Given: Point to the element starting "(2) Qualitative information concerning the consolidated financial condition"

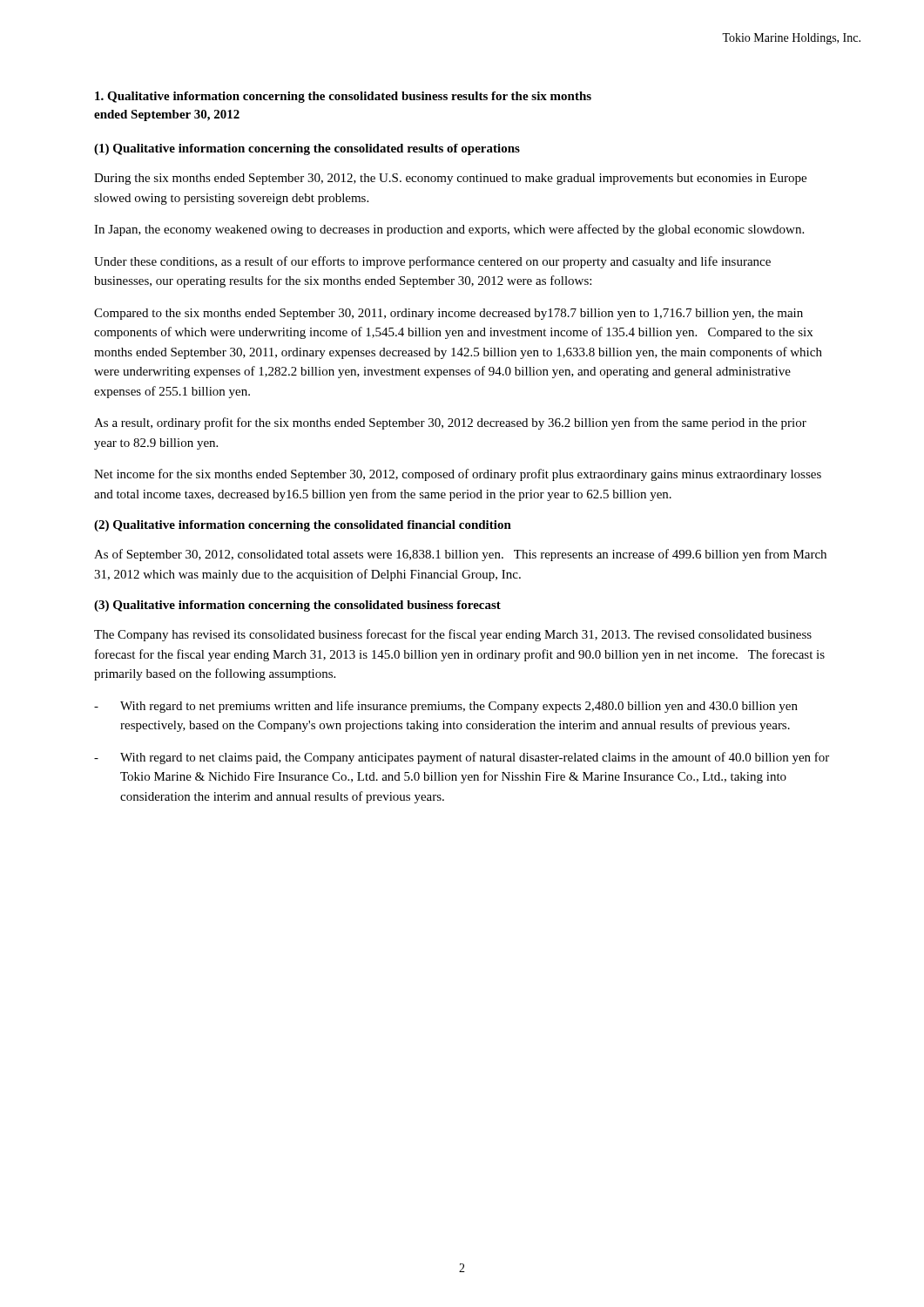Looking at the screenshot, I should tap(303, 525).
